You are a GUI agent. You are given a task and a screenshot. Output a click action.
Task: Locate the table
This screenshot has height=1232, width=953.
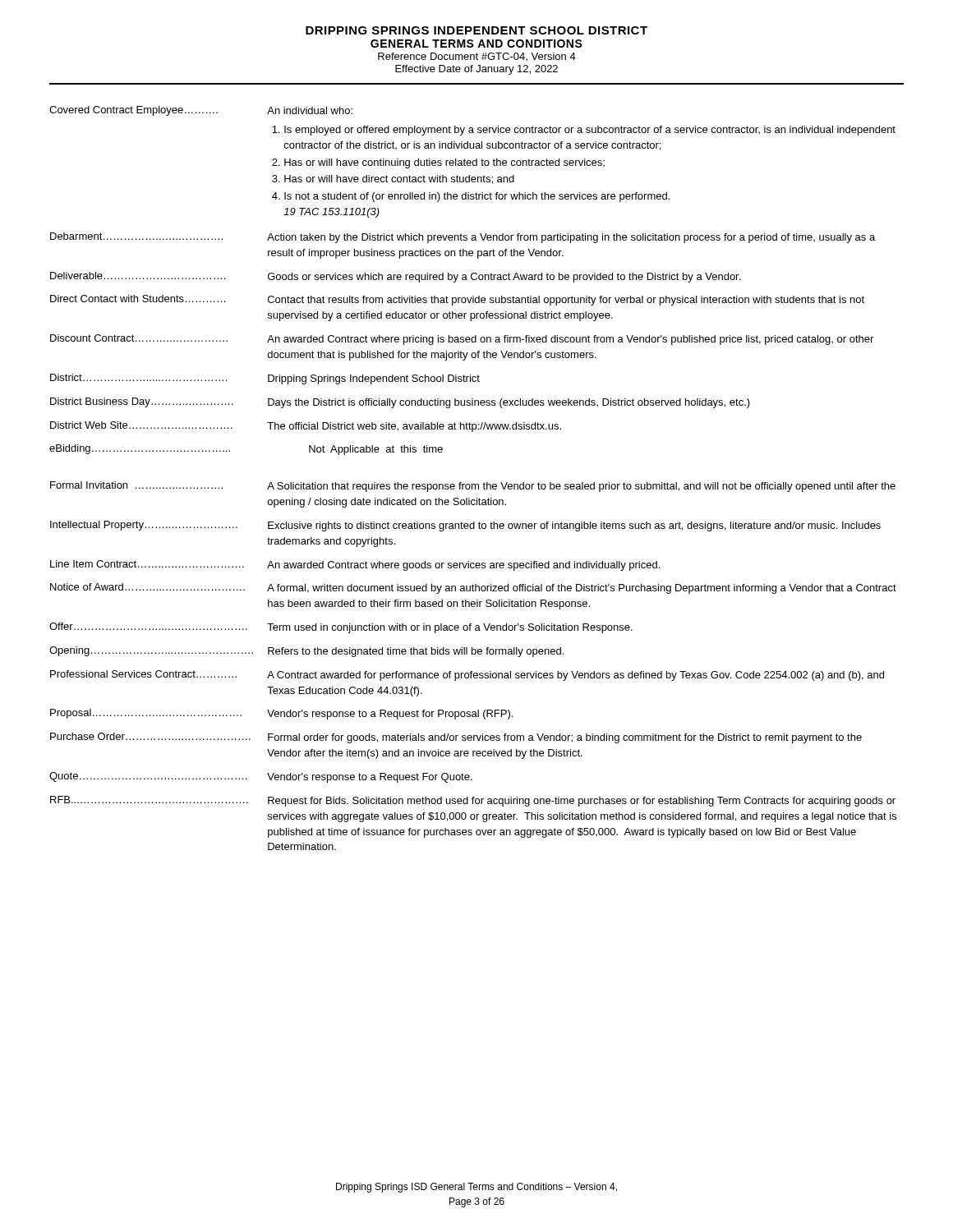tap(476, 479)
